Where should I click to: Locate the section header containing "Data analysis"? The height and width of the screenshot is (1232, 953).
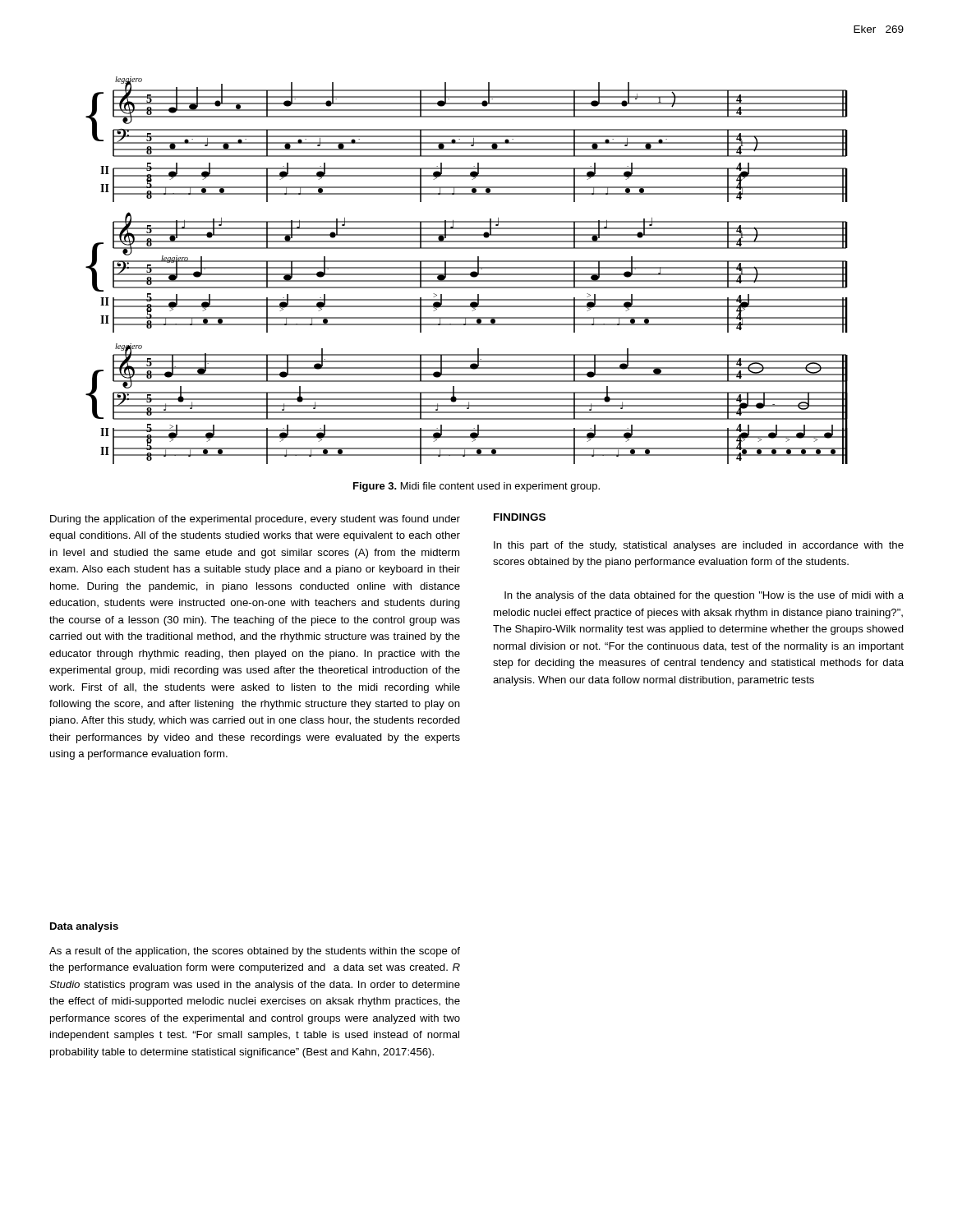click(84, 926)
